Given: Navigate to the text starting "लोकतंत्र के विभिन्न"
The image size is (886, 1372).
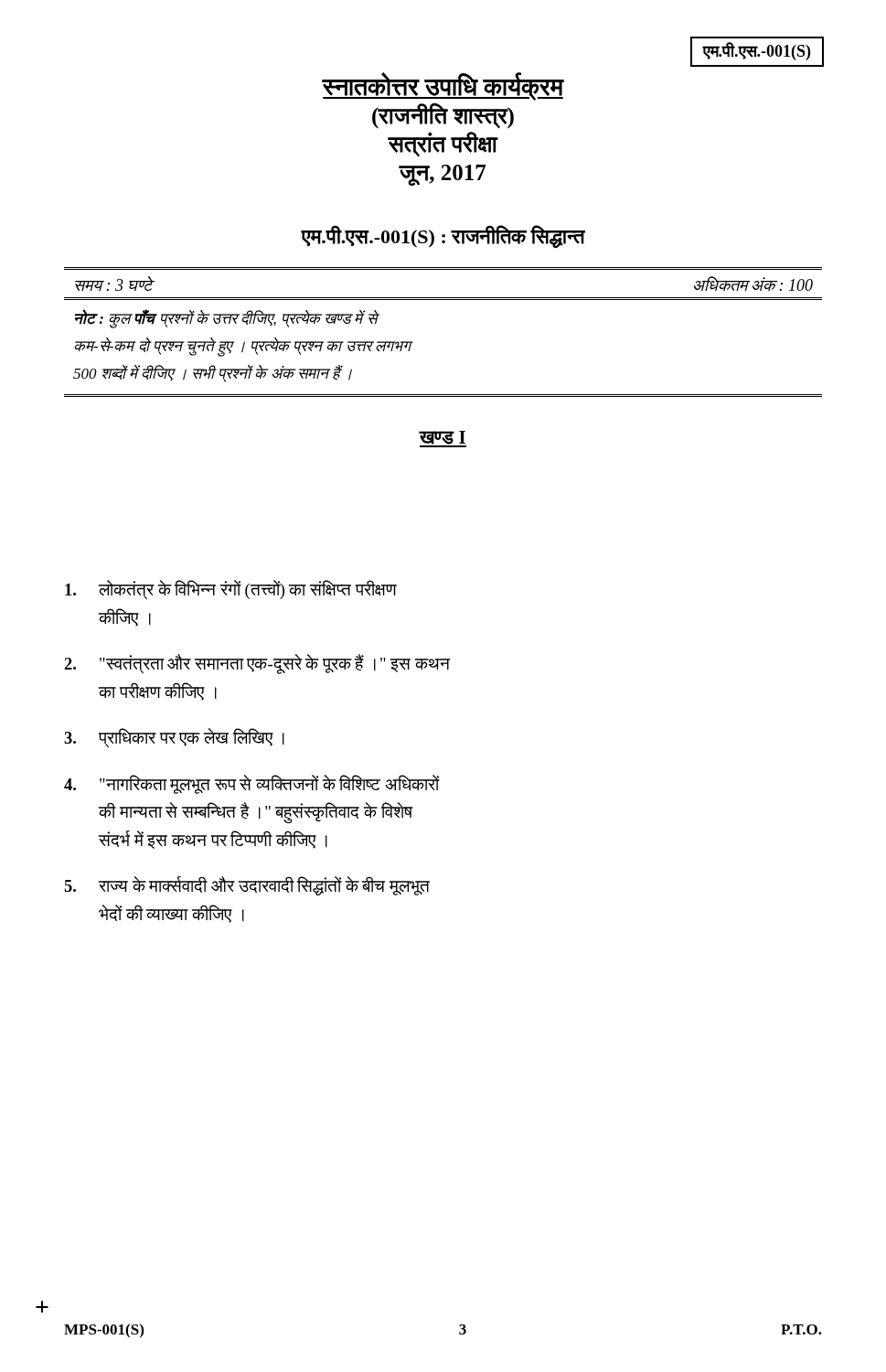Looking at the screenshot, I should [x=230, y=604].
